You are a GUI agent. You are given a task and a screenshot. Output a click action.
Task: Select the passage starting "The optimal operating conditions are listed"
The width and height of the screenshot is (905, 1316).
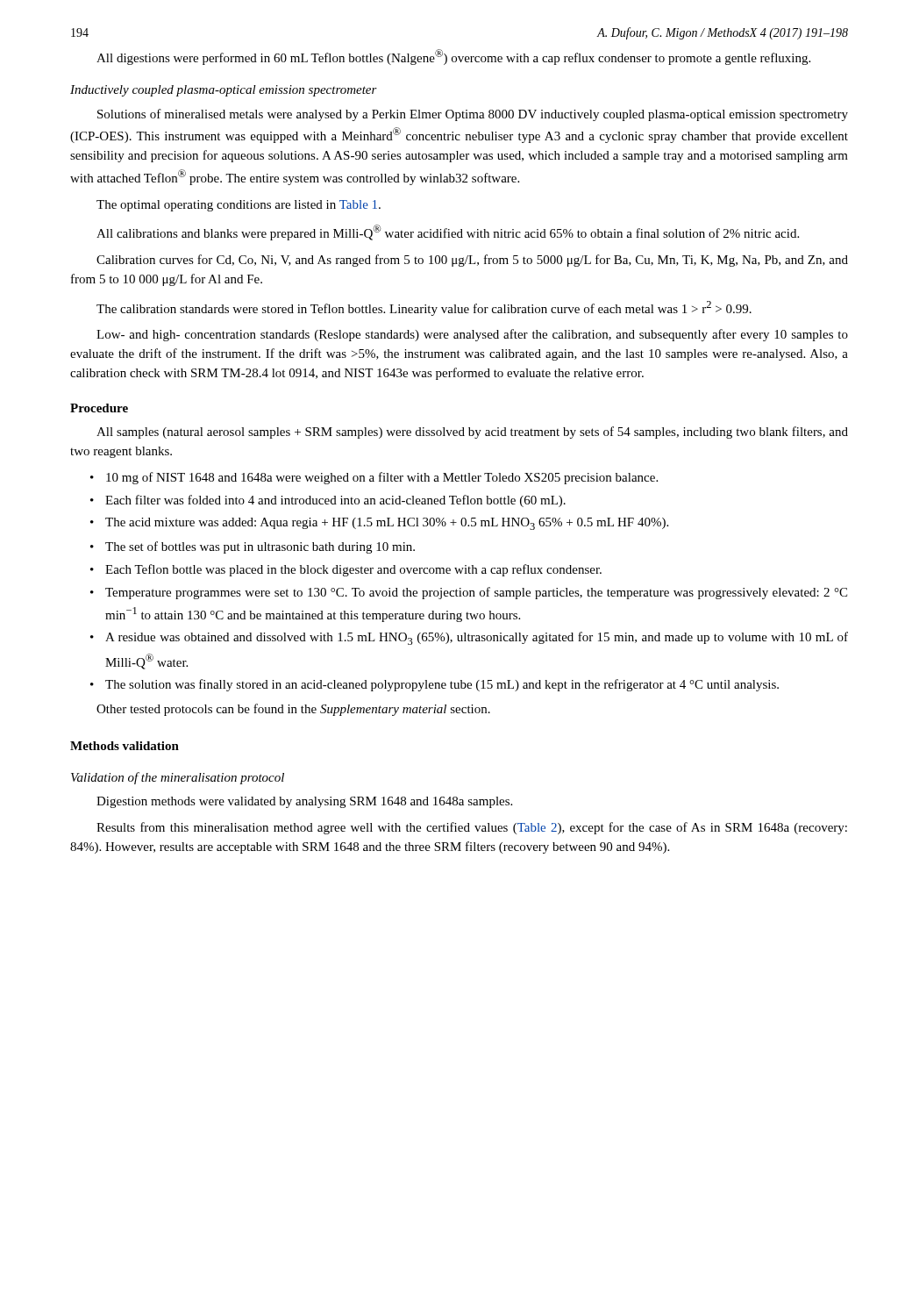[239, 206]
